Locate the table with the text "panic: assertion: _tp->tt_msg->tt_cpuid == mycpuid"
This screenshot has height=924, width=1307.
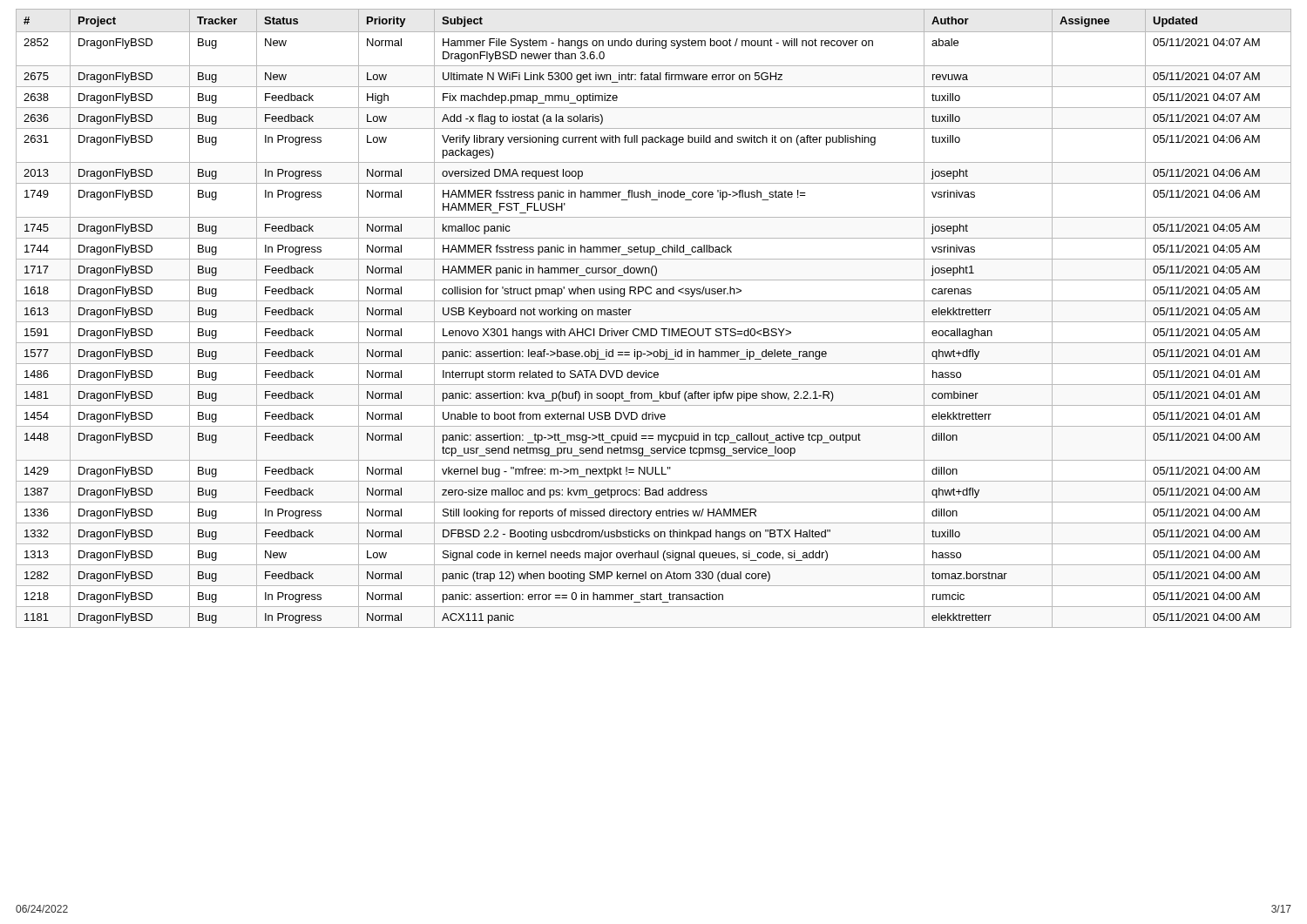tap(654, 318)
